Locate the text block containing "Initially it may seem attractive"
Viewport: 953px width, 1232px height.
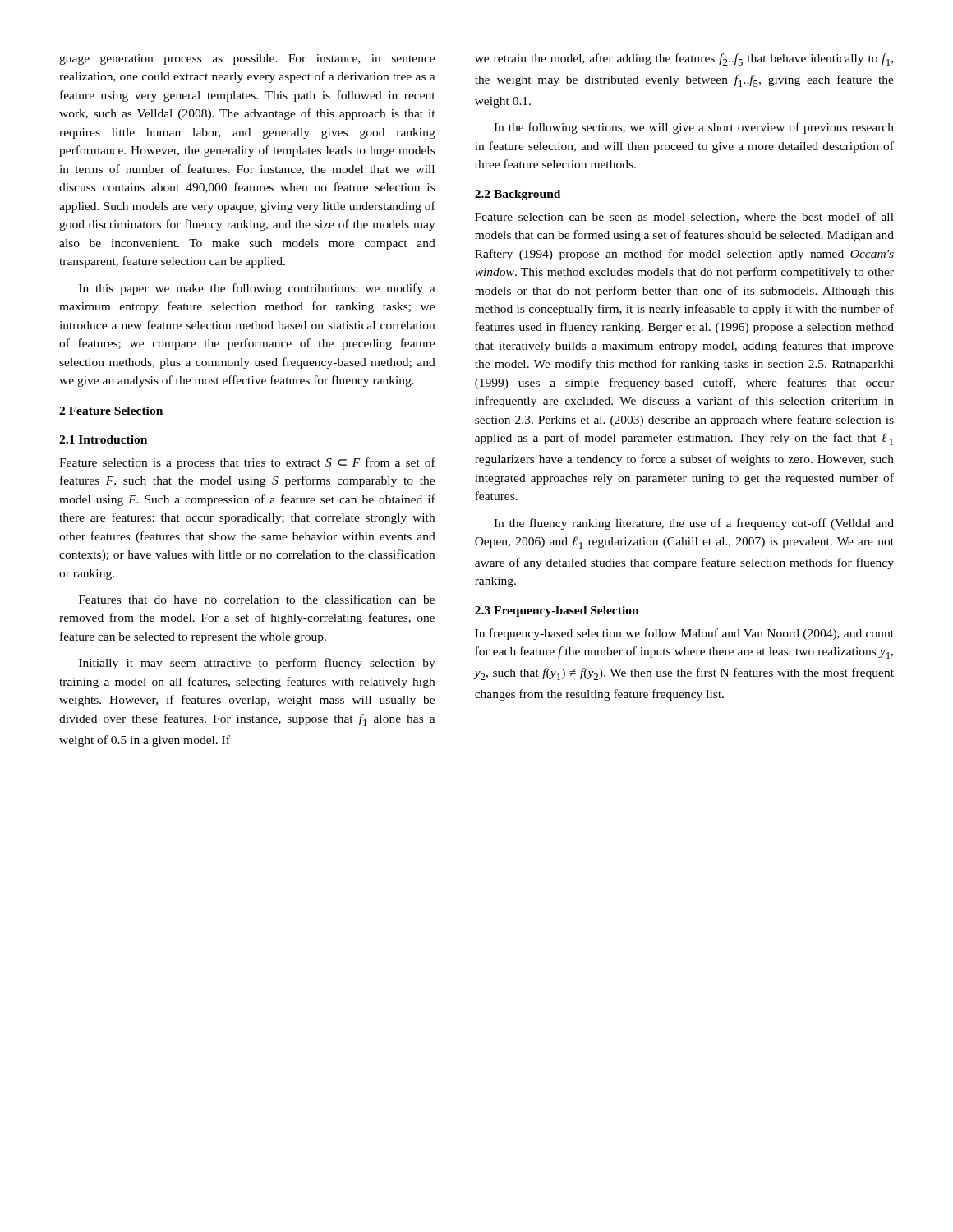point(247,702)
